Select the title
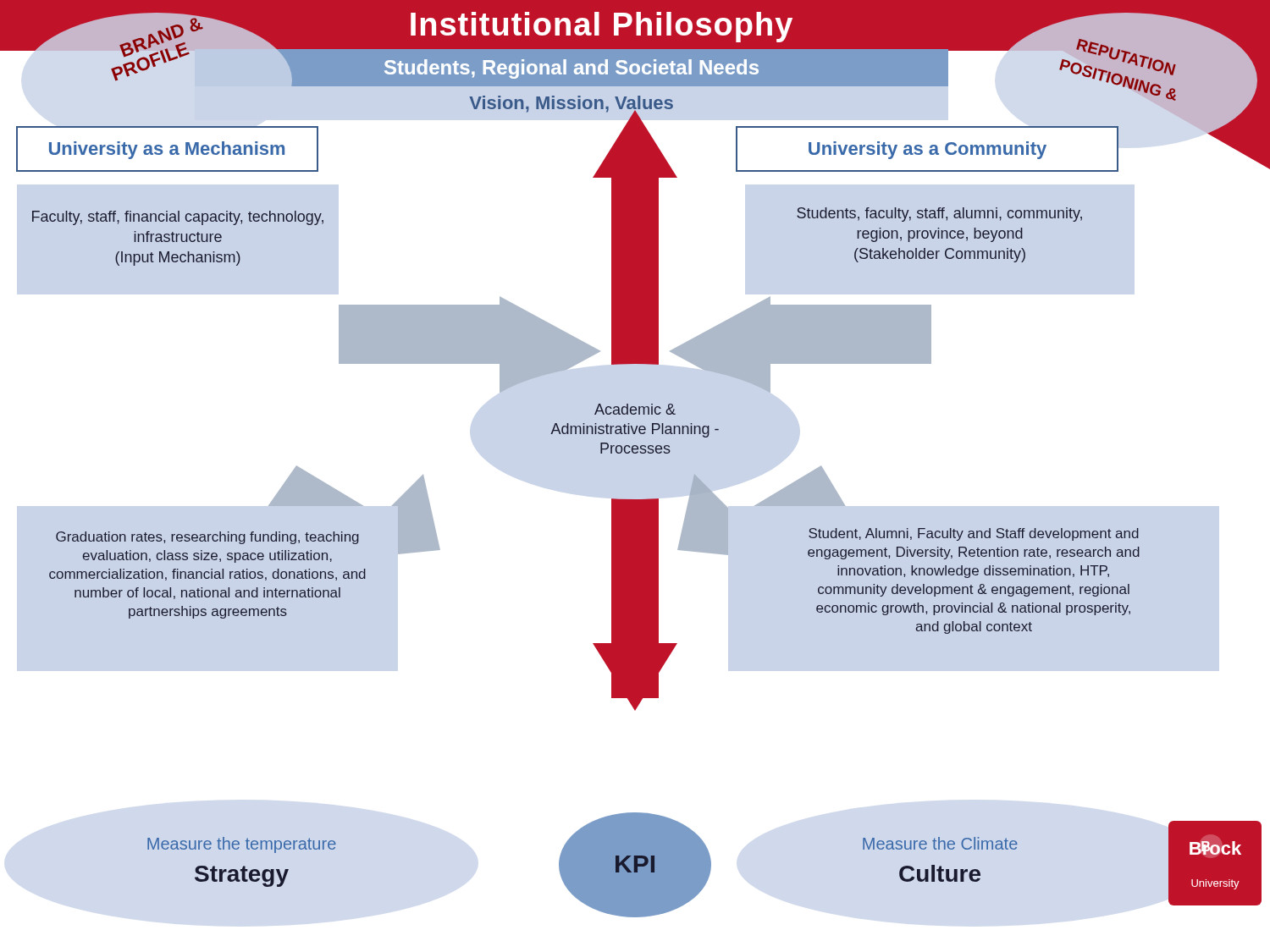Image resolution: width=1270 pixels, height=952 pixels. click(x=601, y=25)
